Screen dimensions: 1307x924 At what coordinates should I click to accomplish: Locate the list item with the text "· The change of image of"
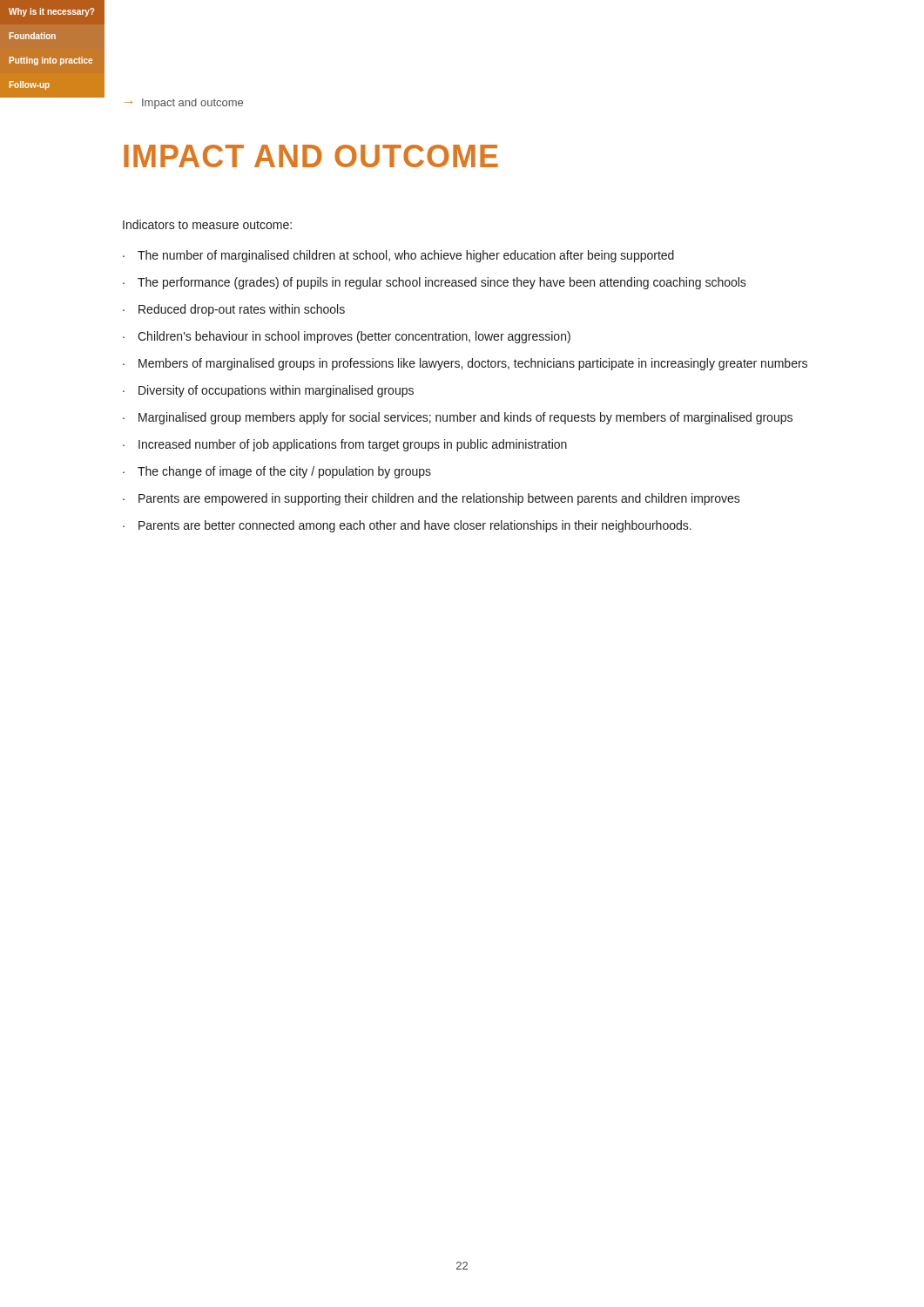(x=277, y=472)
